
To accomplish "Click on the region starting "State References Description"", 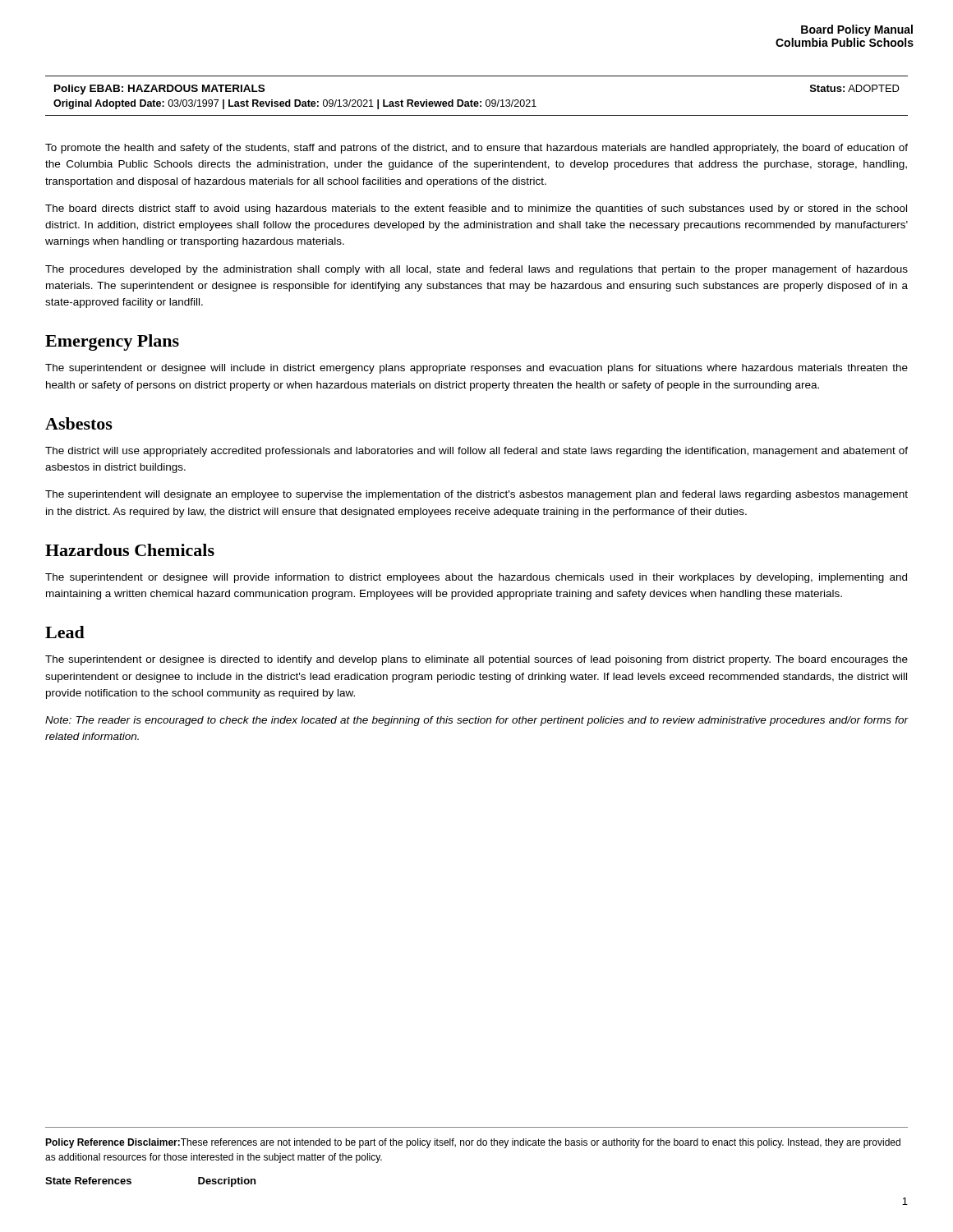I will click(x=86, y=1181).
